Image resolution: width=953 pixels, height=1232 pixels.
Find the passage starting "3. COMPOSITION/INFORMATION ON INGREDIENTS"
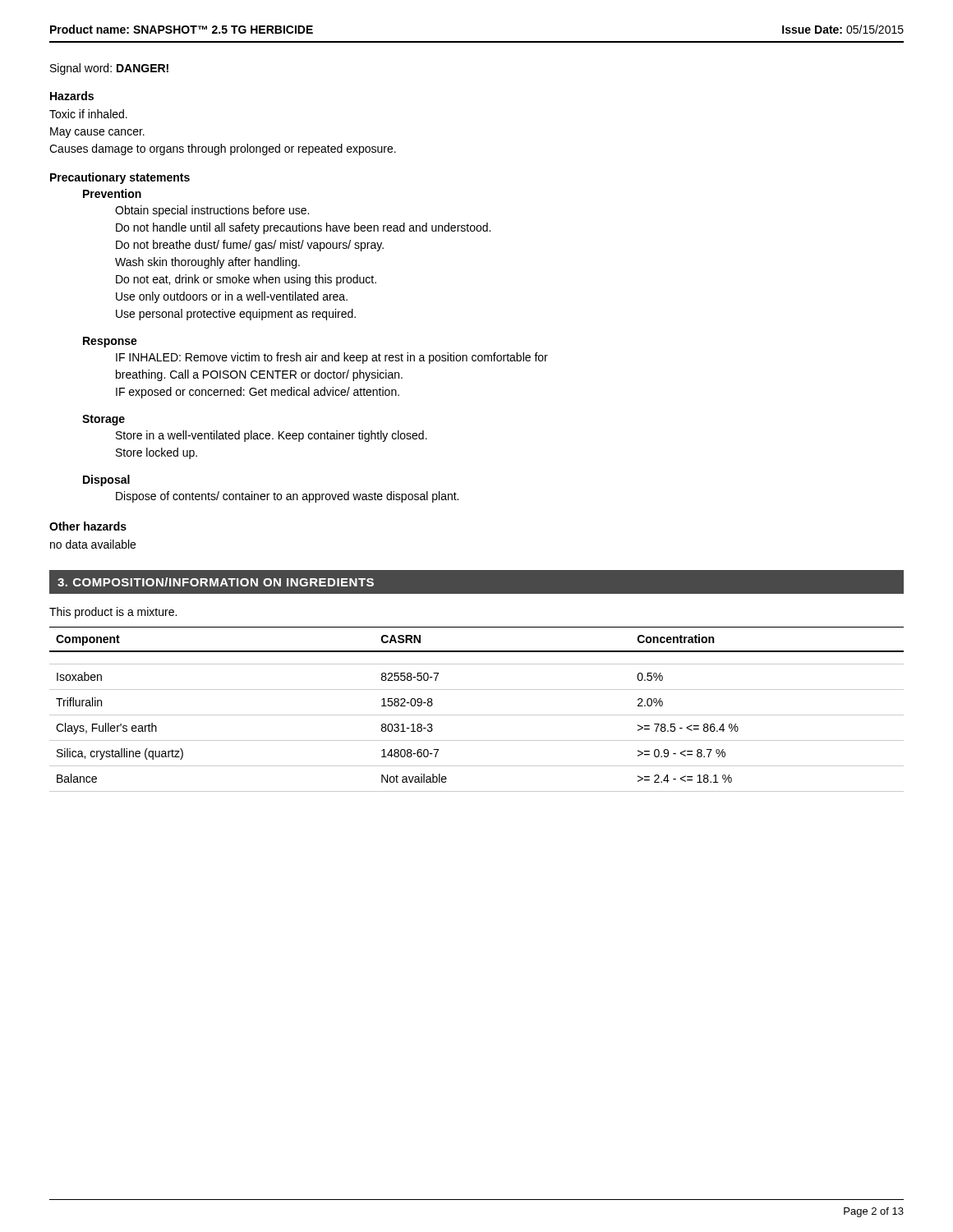[216, 582]
